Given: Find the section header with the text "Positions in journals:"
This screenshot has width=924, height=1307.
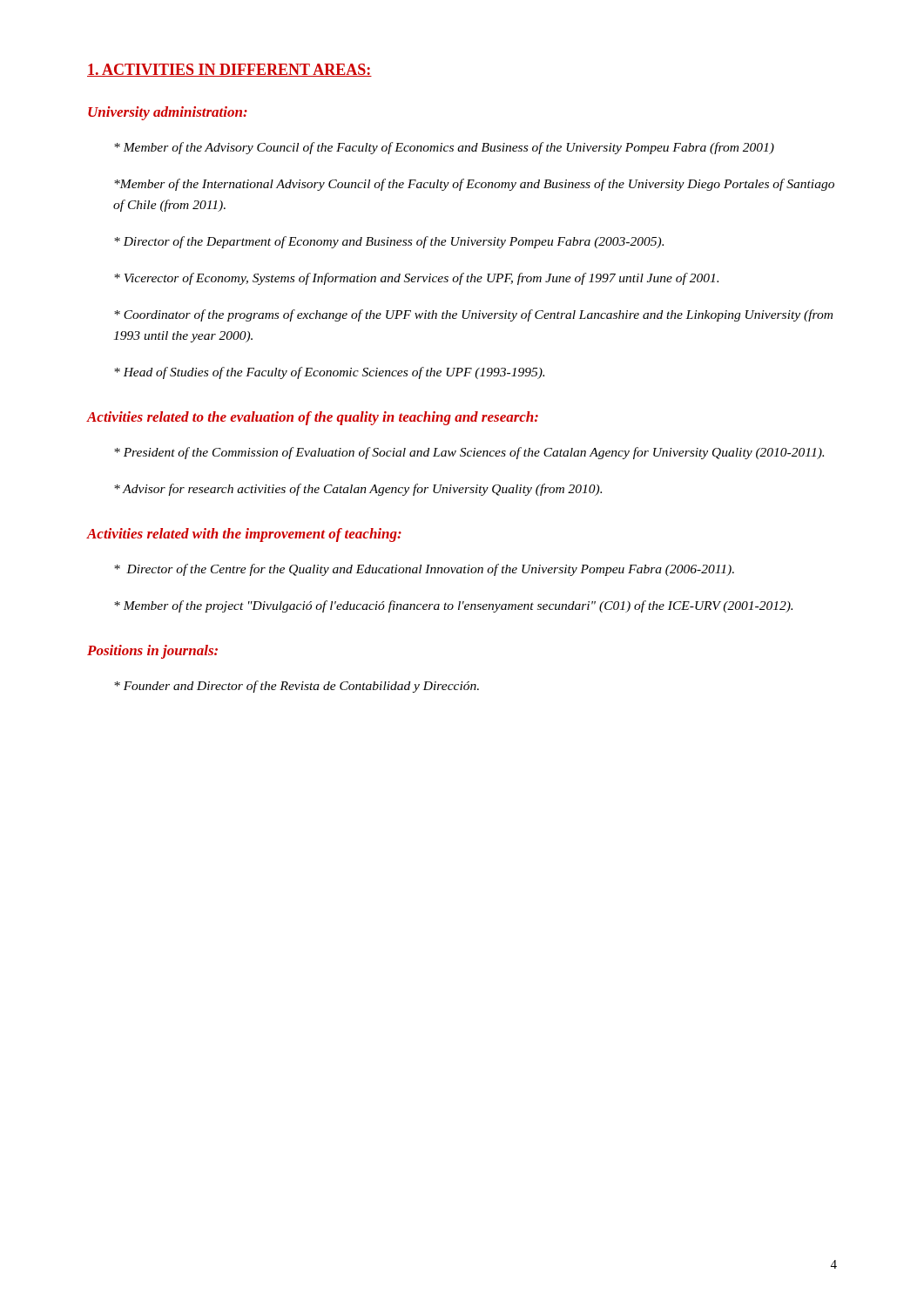Looking at the screenshot, I should coord(153,651).
